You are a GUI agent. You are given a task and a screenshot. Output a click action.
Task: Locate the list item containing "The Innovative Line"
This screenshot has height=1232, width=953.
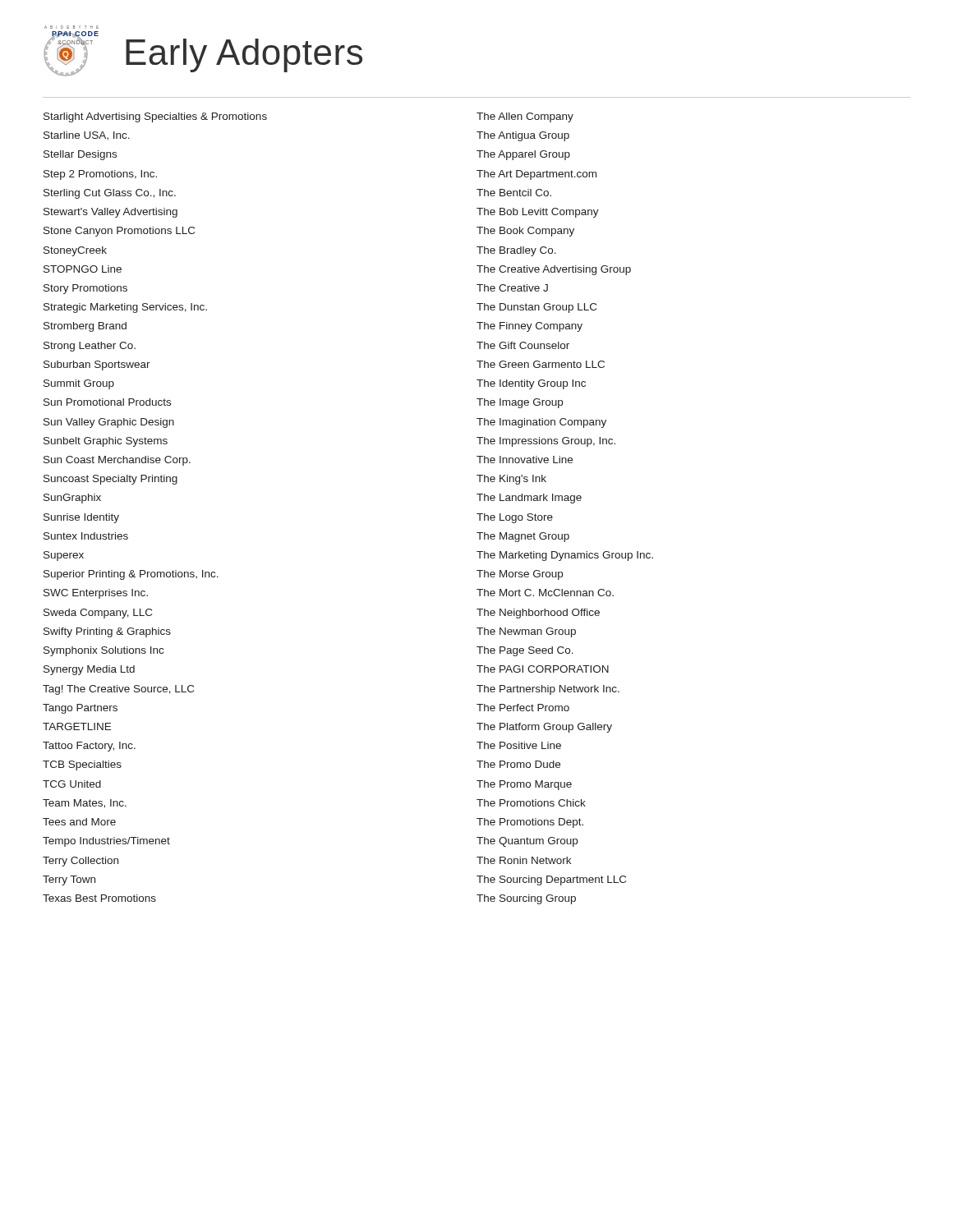[525, 460]
